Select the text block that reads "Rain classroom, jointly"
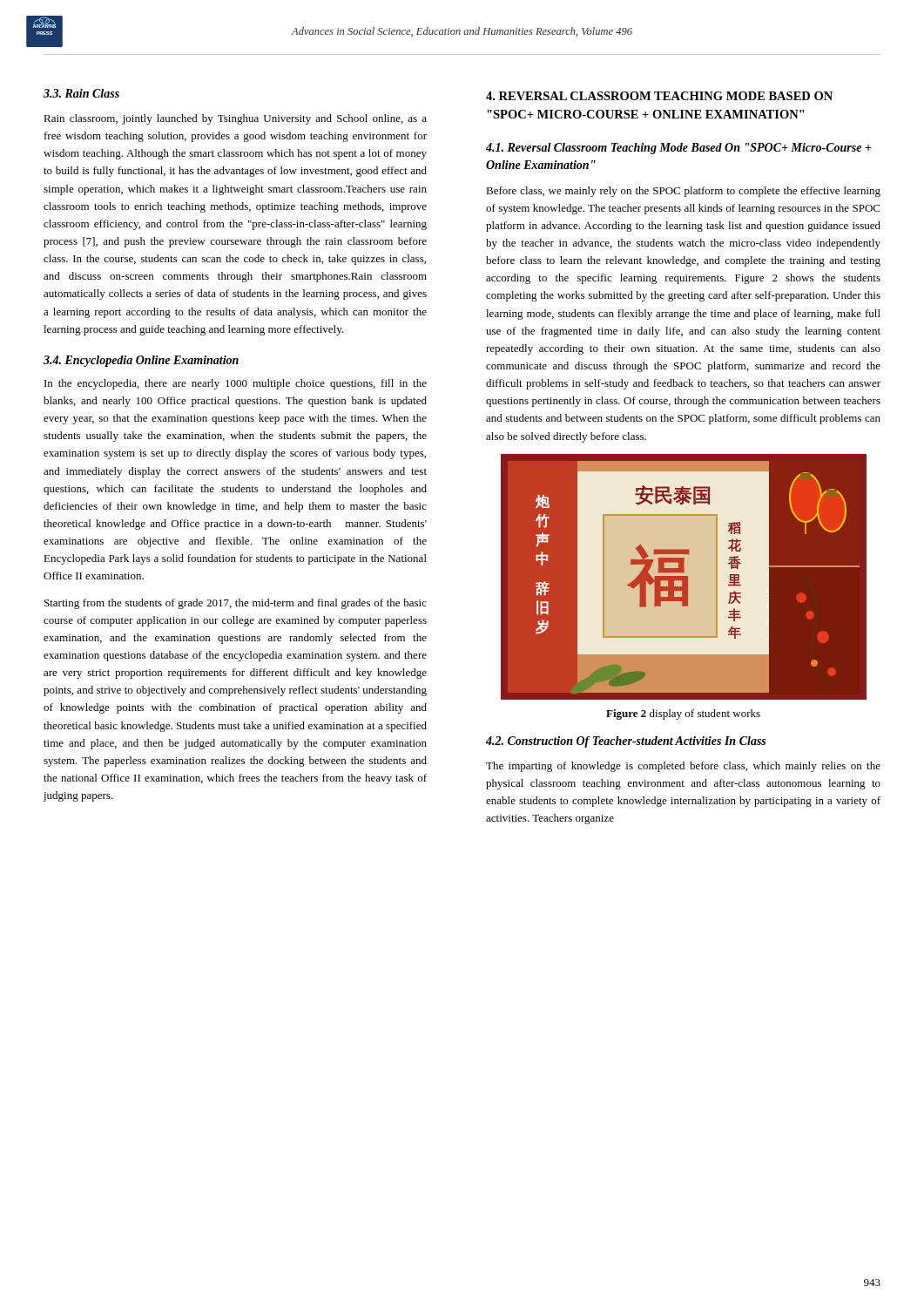Screen dimensions: 1307x924 click(x=235, y=223)
